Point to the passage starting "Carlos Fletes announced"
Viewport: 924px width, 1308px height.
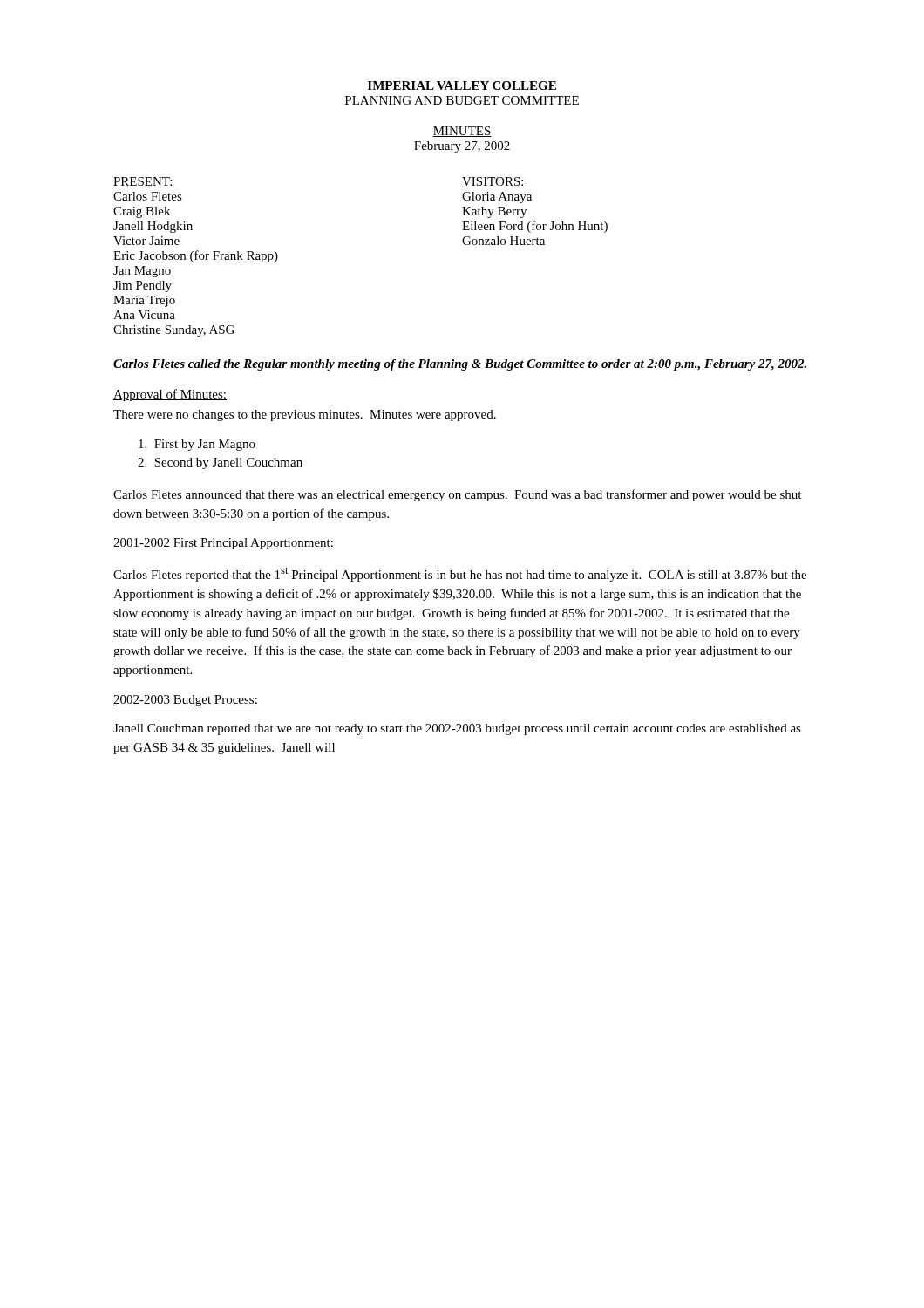pos(462,504)
